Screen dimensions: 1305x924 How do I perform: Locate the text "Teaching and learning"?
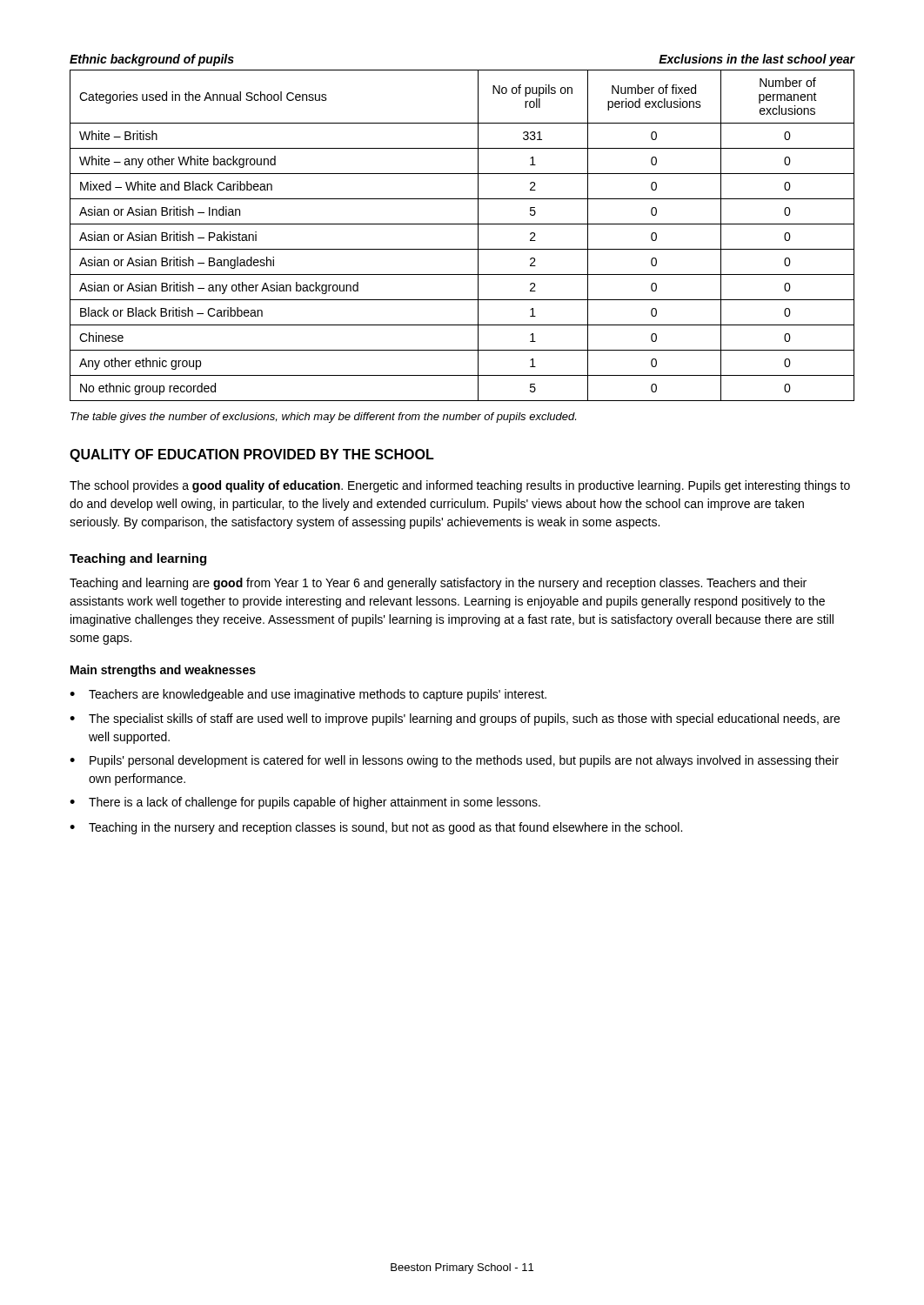tap(138, 558)
